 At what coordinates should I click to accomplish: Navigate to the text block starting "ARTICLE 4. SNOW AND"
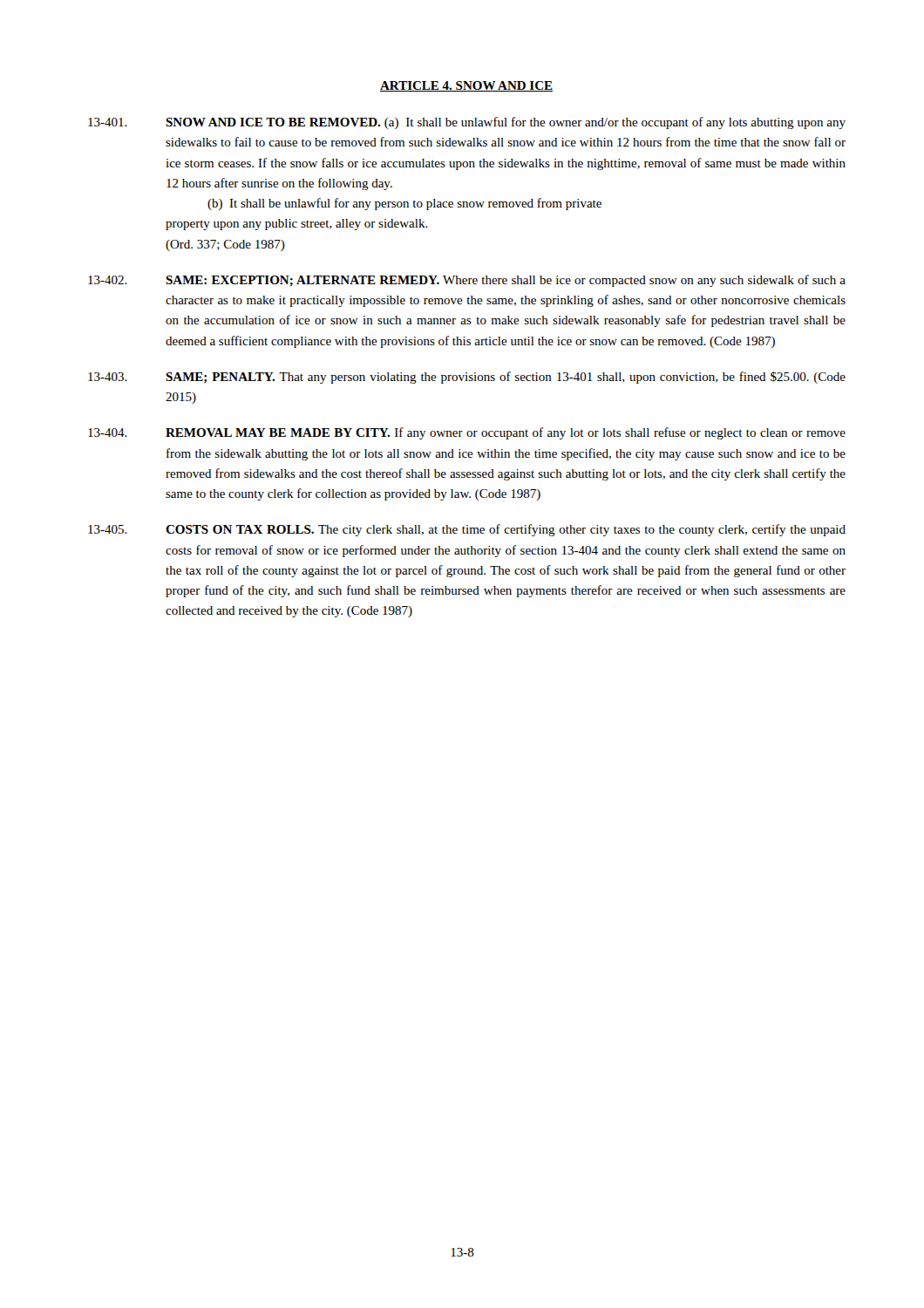(466, 85)
